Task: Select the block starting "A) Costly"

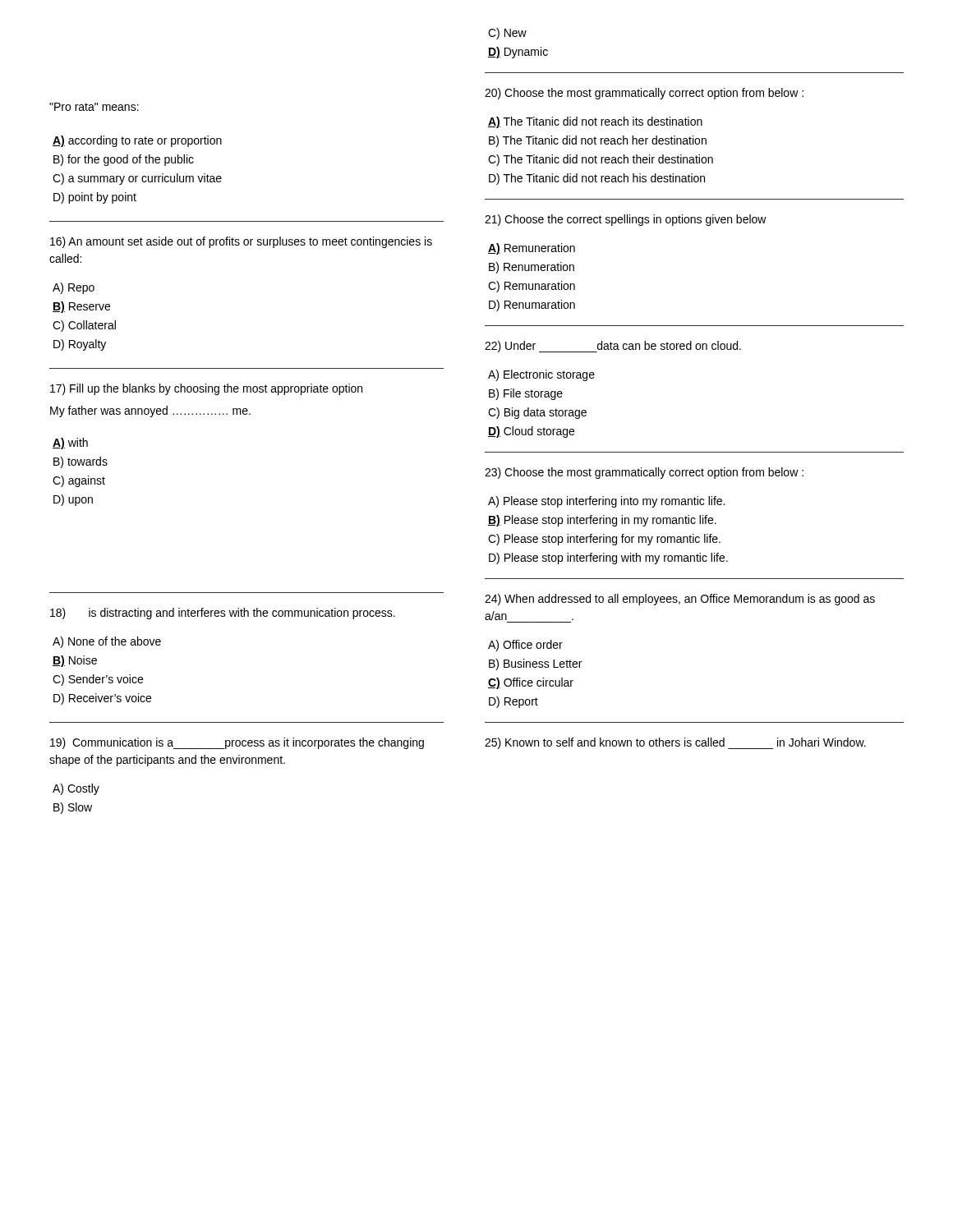Action: tap(76, 788)
